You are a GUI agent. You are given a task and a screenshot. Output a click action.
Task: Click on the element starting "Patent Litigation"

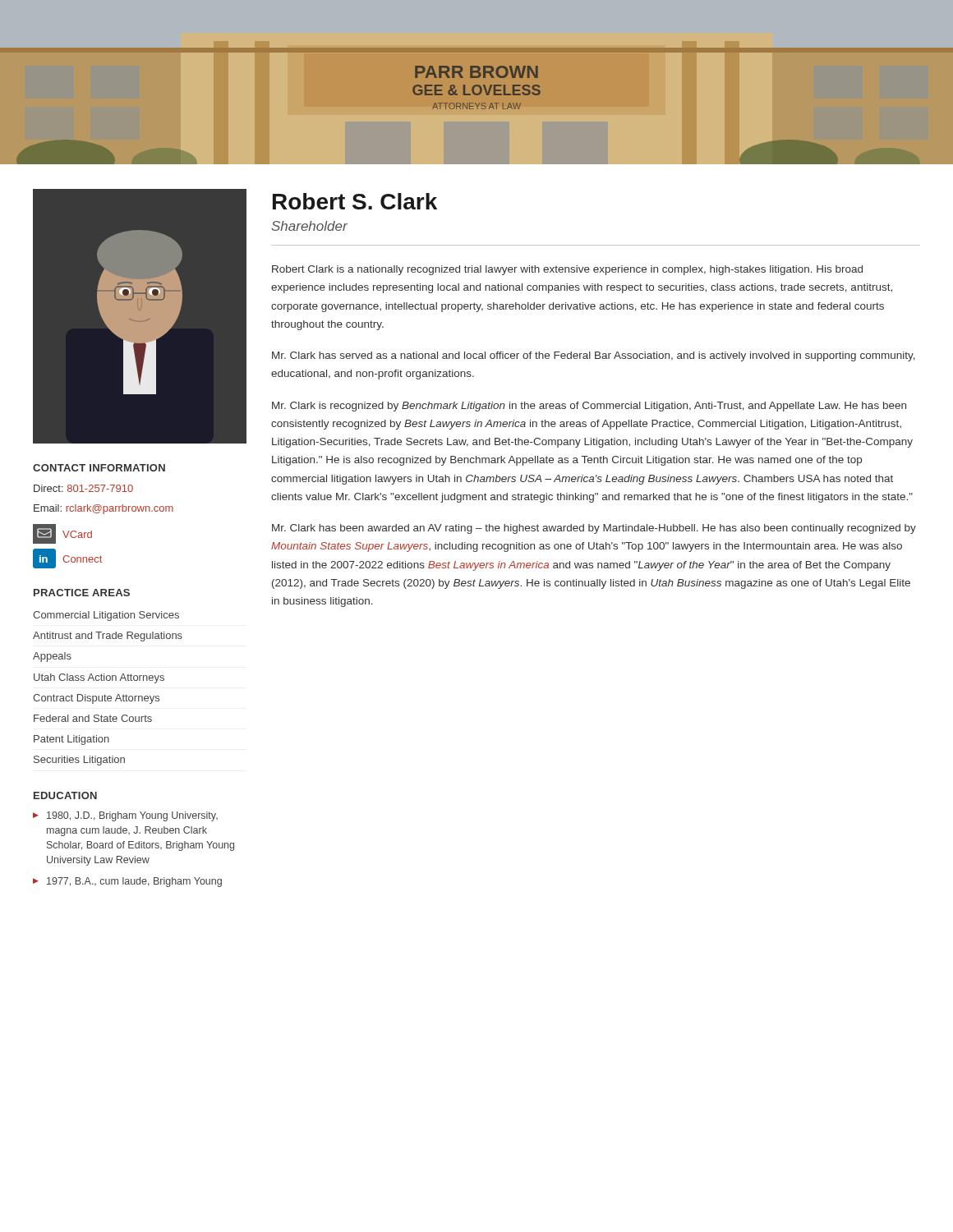pyautogui.click(x=71, y=739)
